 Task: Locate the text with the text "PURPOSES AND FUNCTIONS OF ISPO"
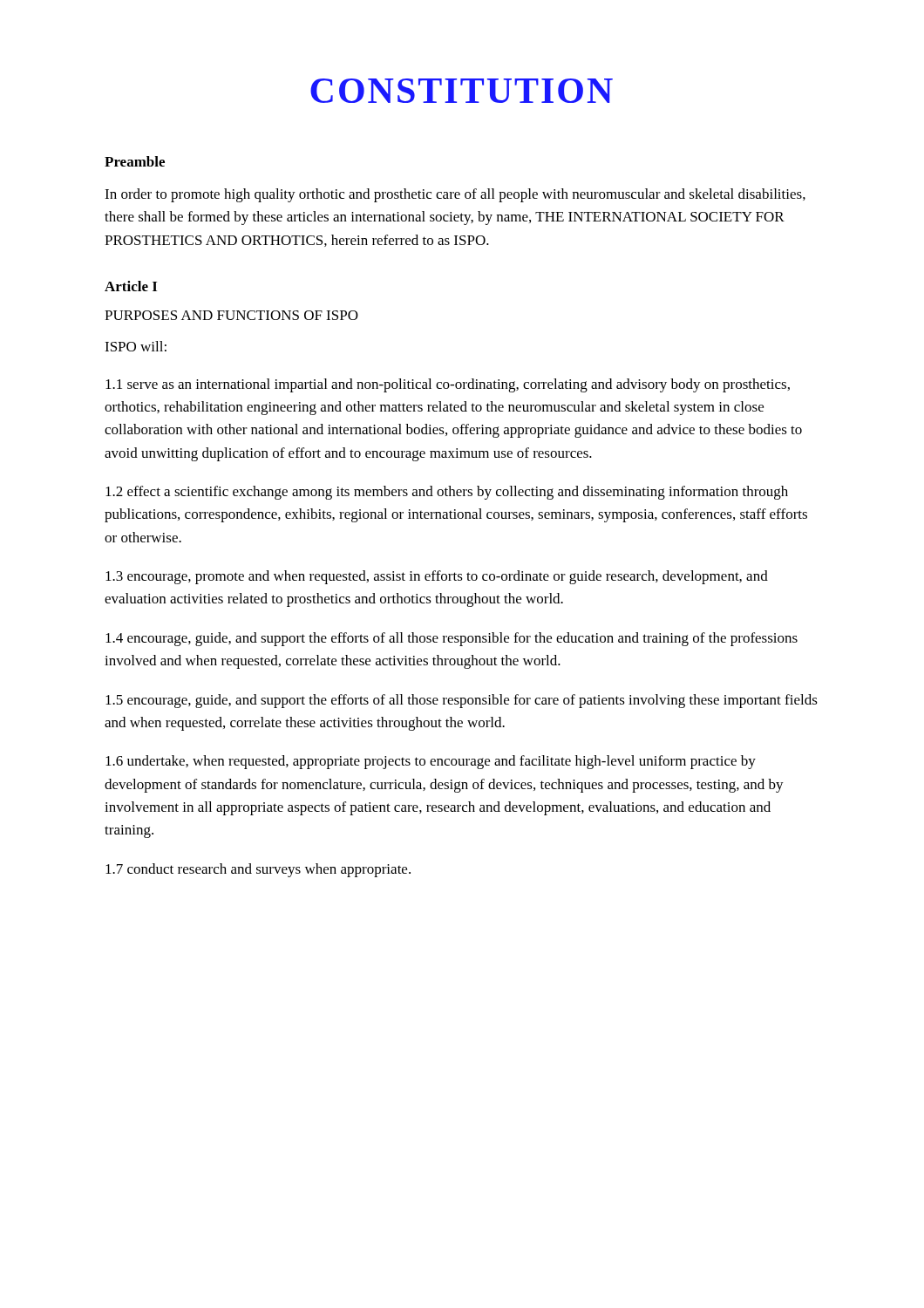tap(231, 315)
